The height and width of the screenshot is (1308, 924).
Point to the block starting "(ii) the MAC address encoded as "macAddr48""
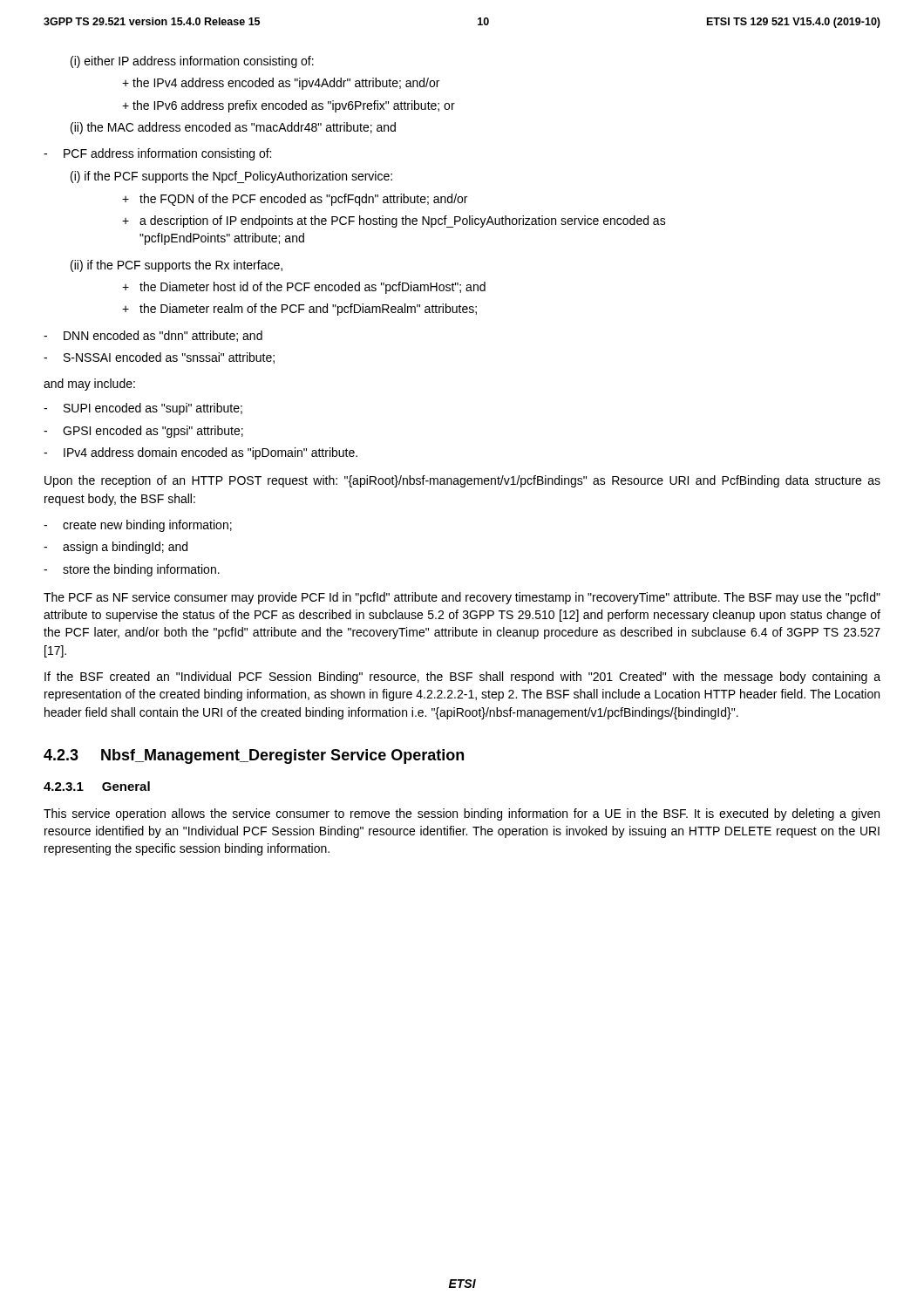coord(233,127)
